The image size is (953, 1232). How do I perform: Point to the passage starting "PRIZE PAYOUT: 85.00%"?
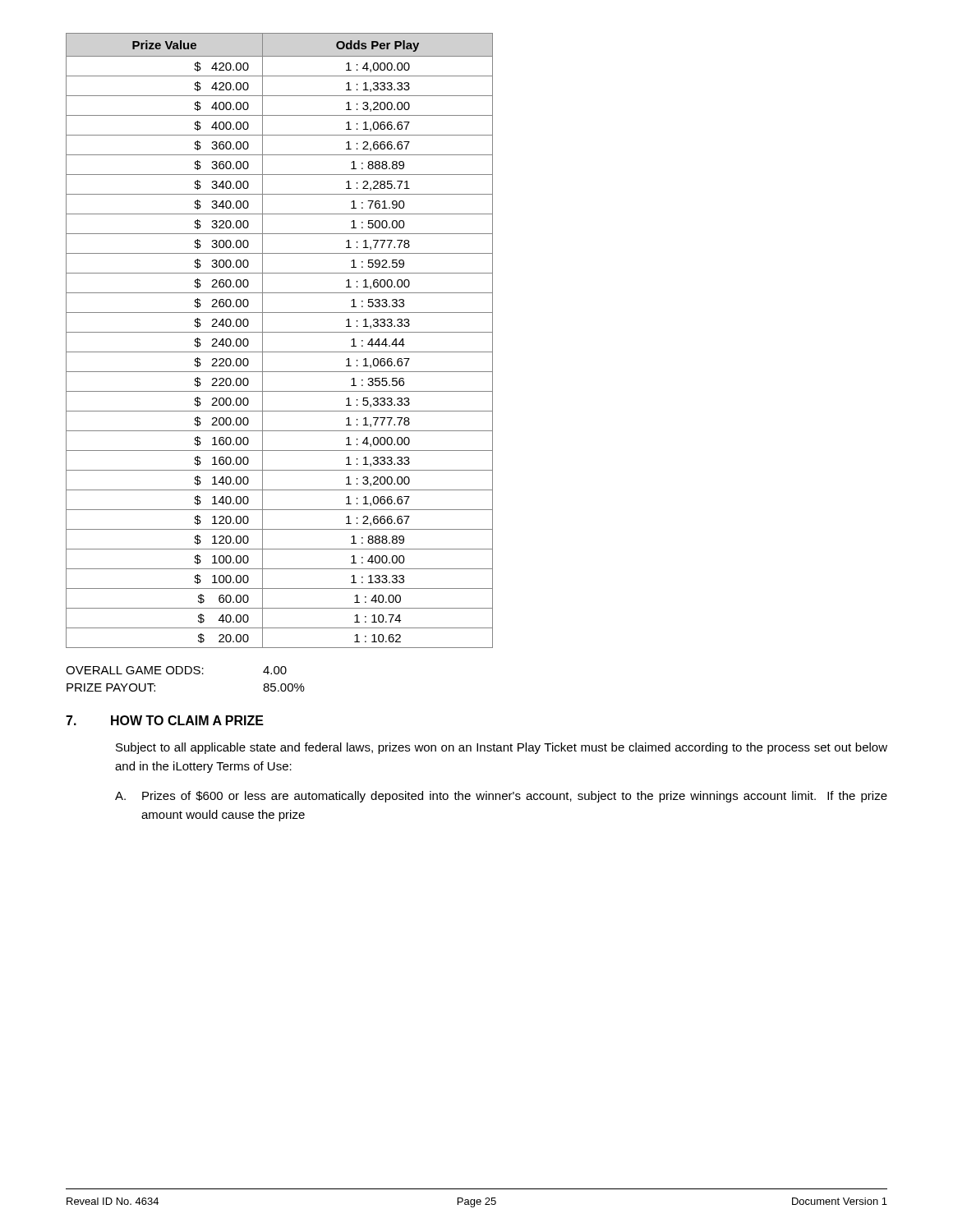(x=118, y=687)
